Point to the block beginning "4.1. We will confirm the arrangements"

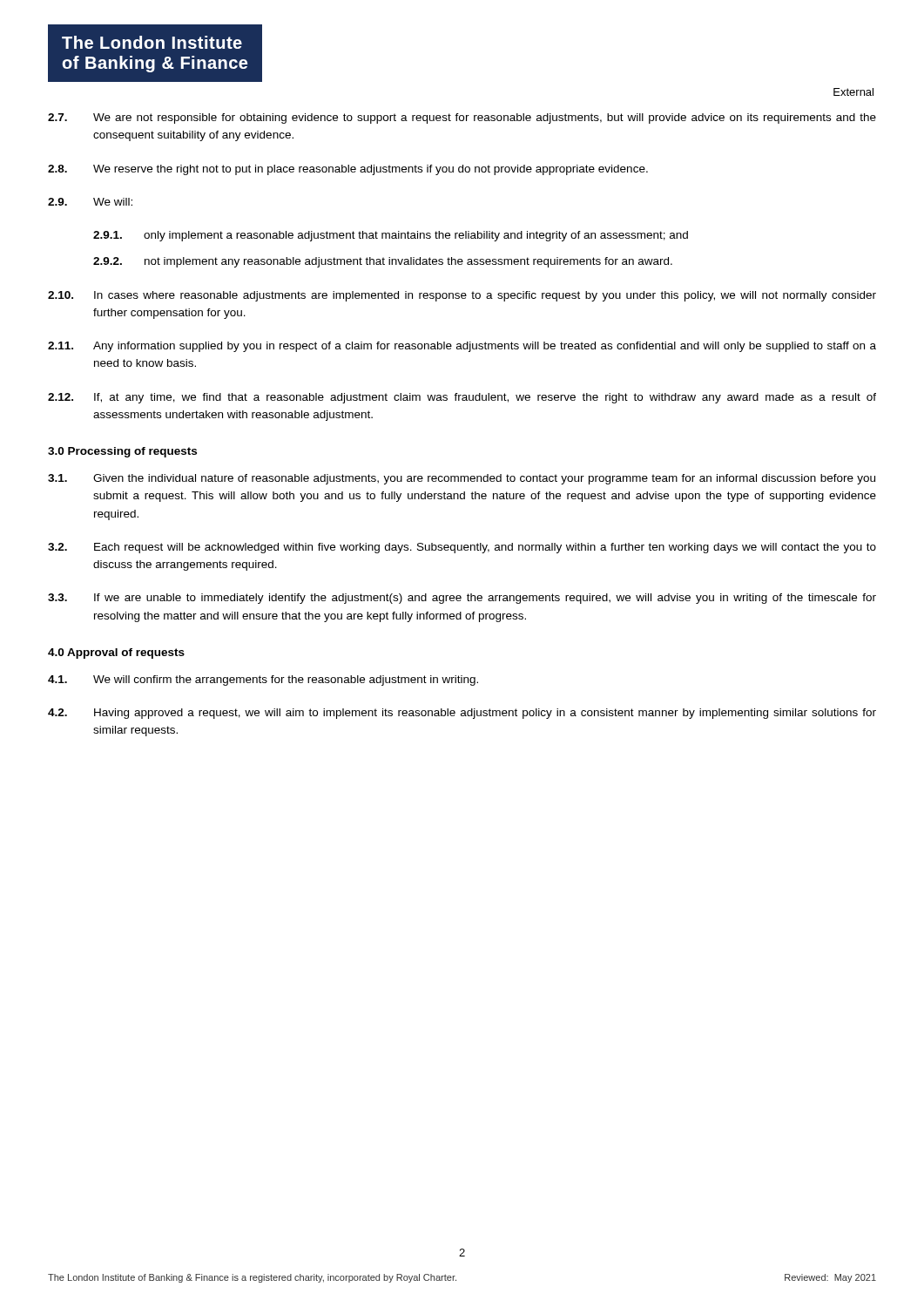(x=462, y=680)
